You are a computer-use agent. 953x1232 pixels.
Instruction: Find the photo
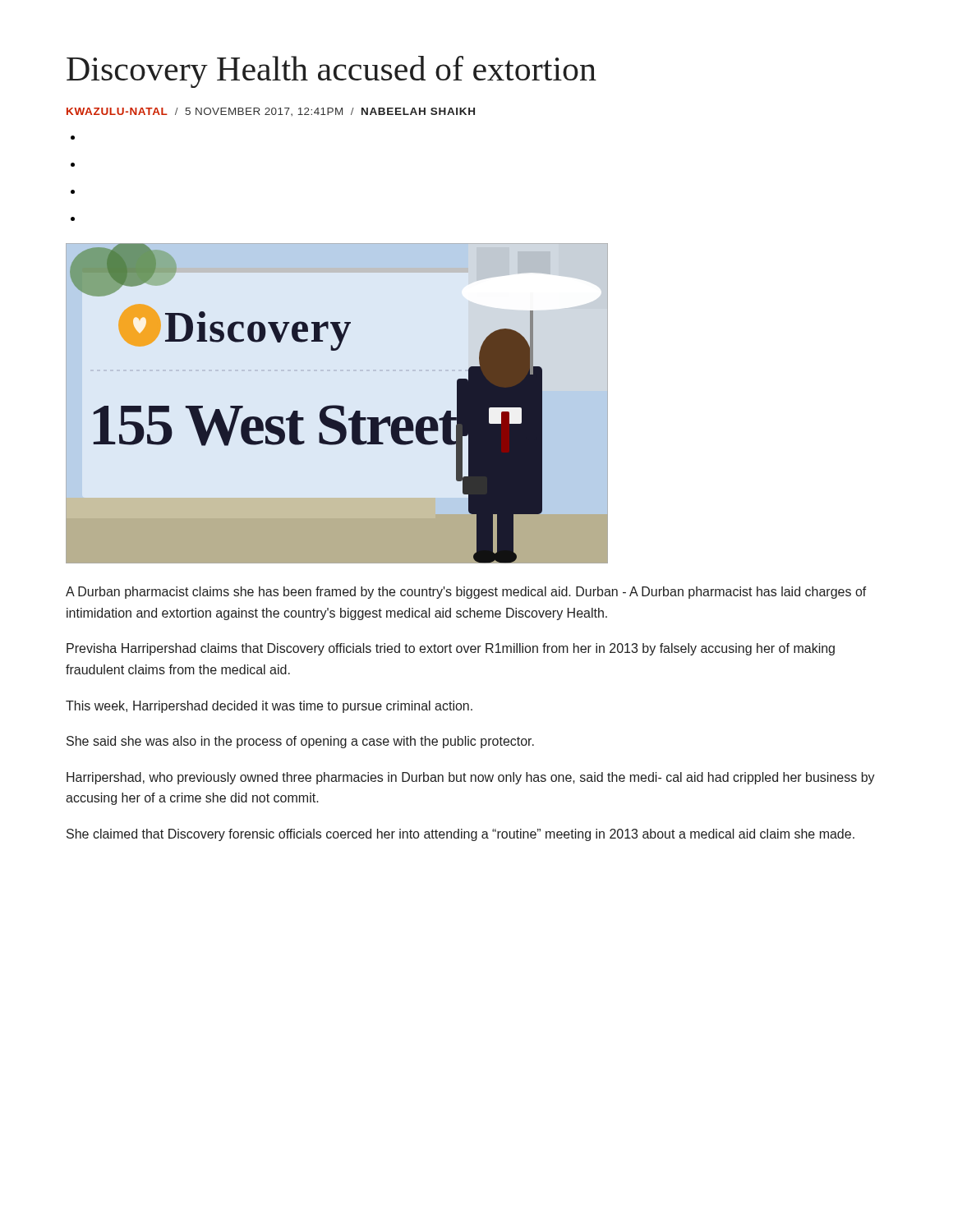click(337, 403)
